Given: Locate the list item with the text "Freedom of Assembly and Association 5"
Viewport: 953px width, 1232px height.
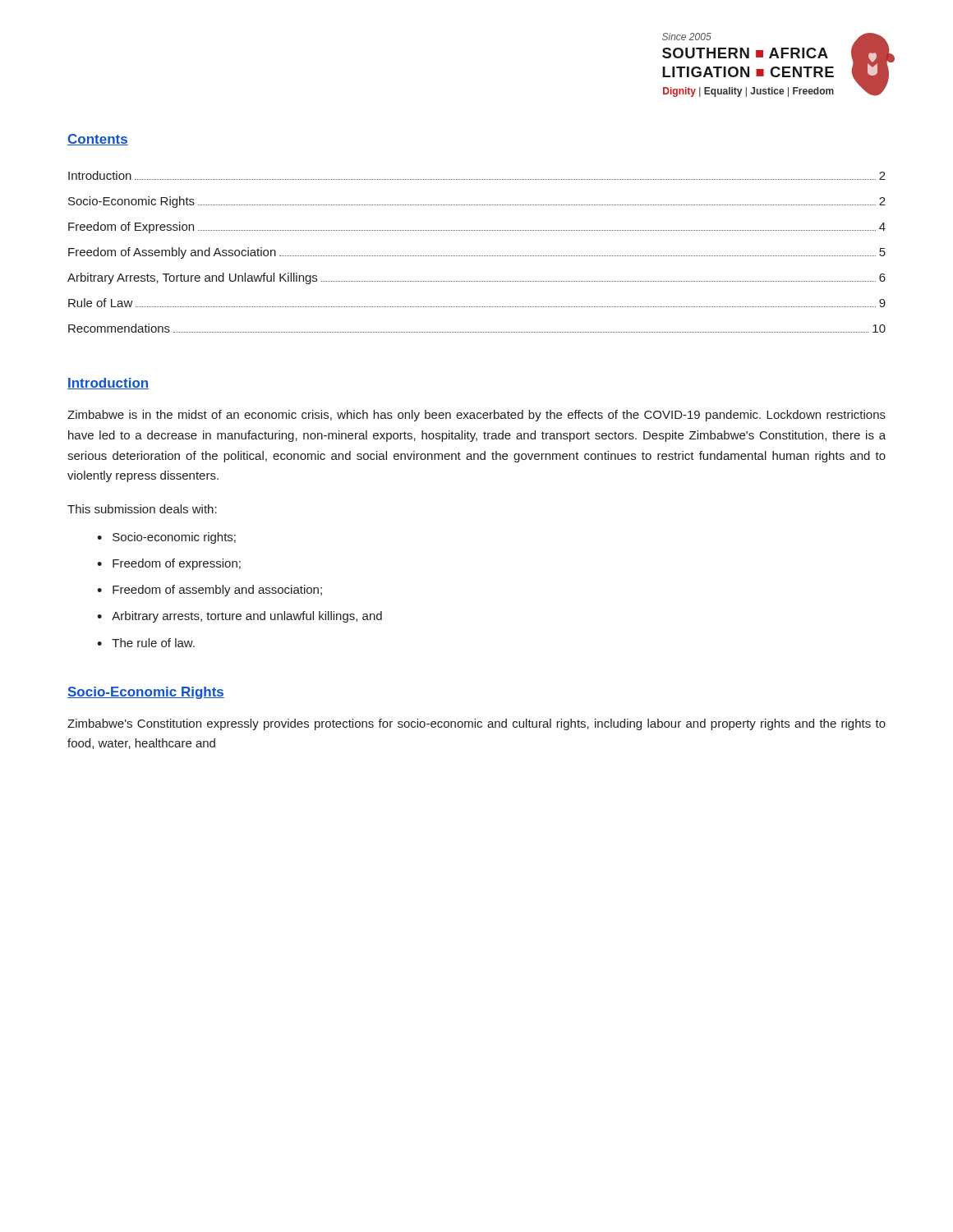Looking at the screenshot, I should (x=476, y=252).
